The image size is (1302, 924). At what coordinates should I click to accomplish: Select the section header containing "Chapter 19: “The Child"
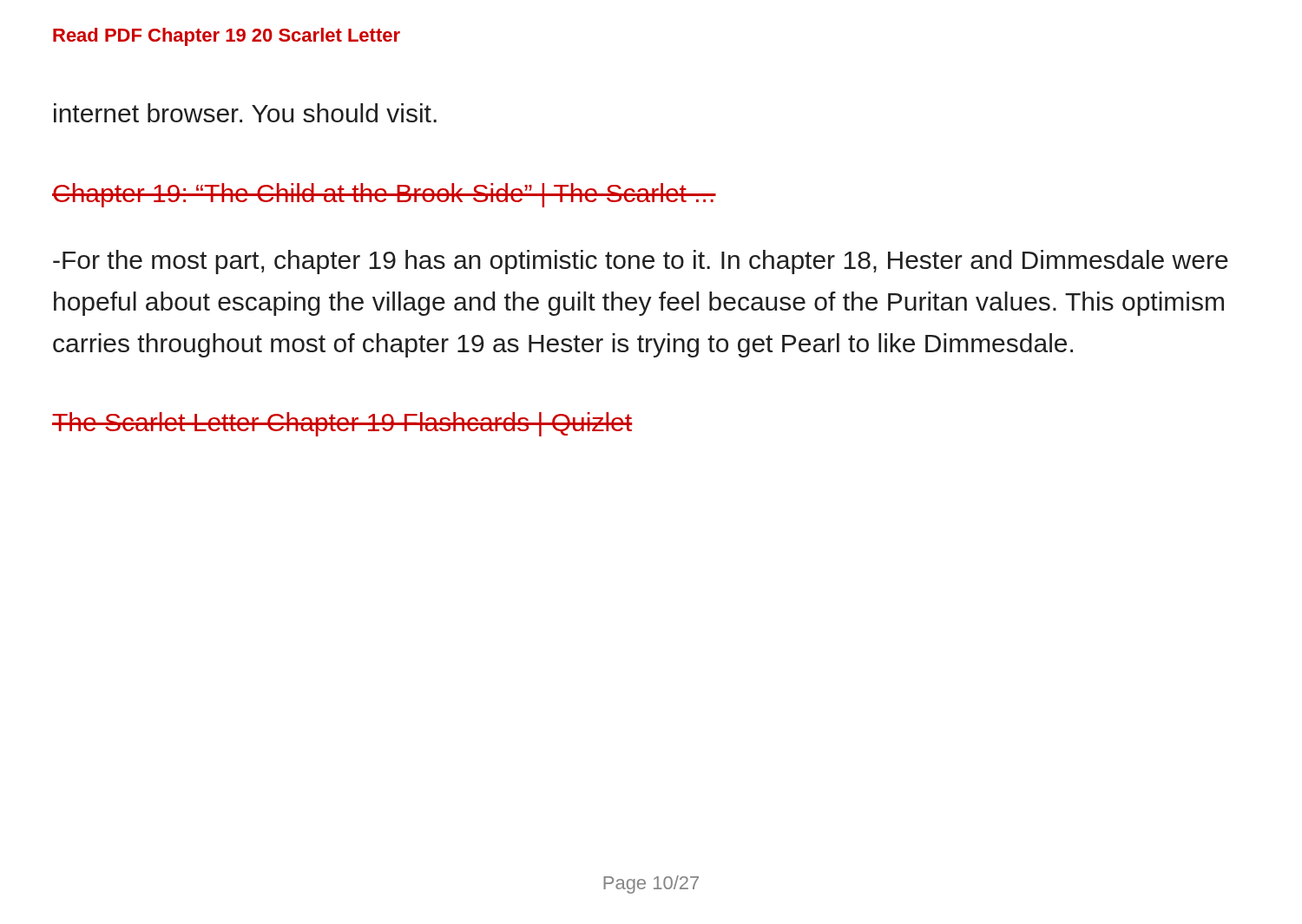tap(384, 193)
